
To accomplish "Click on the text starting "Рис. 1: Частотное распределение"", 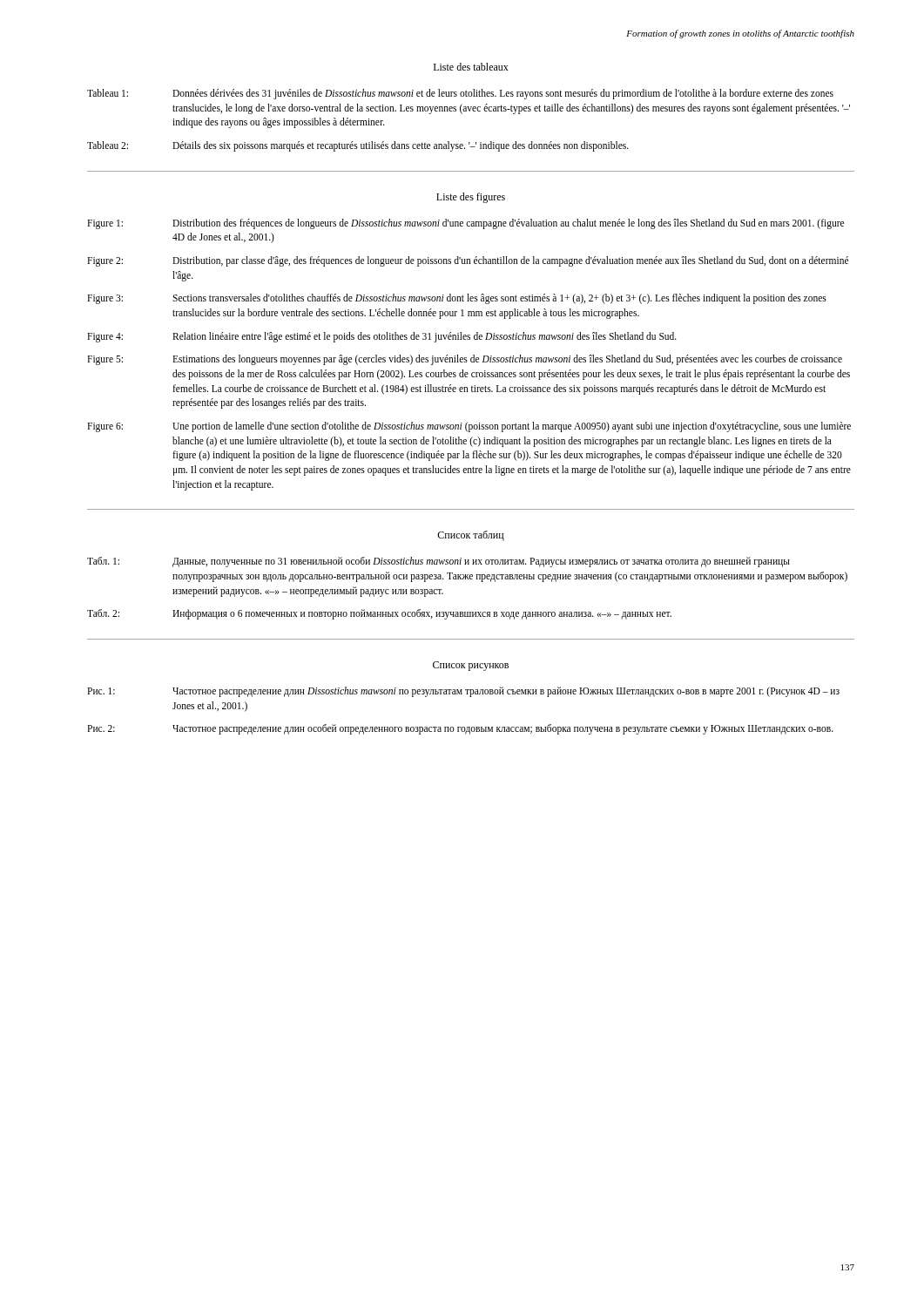I will 471,699.
